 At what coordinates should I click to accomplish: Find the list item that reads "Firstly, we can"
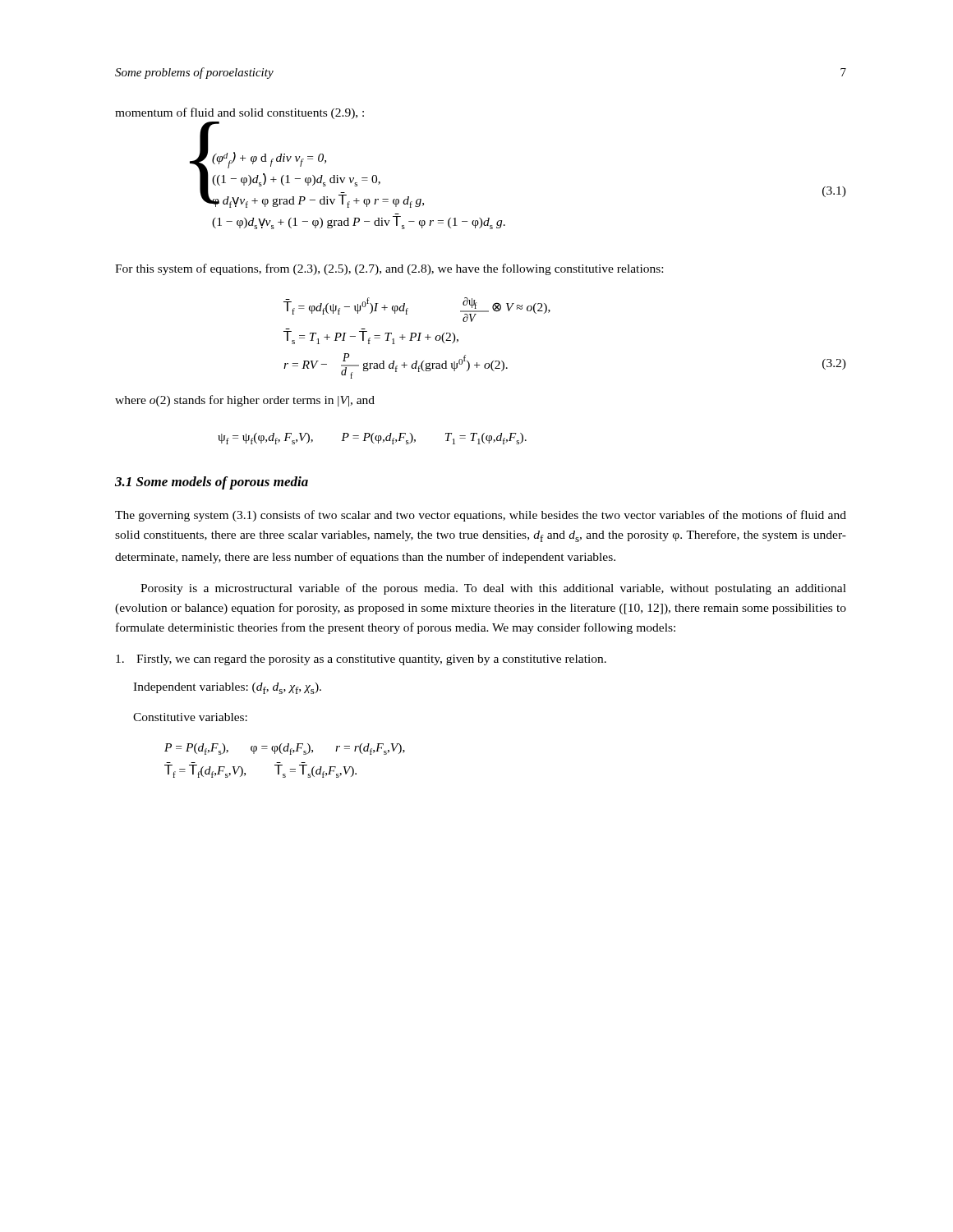[x=361, y=659]
